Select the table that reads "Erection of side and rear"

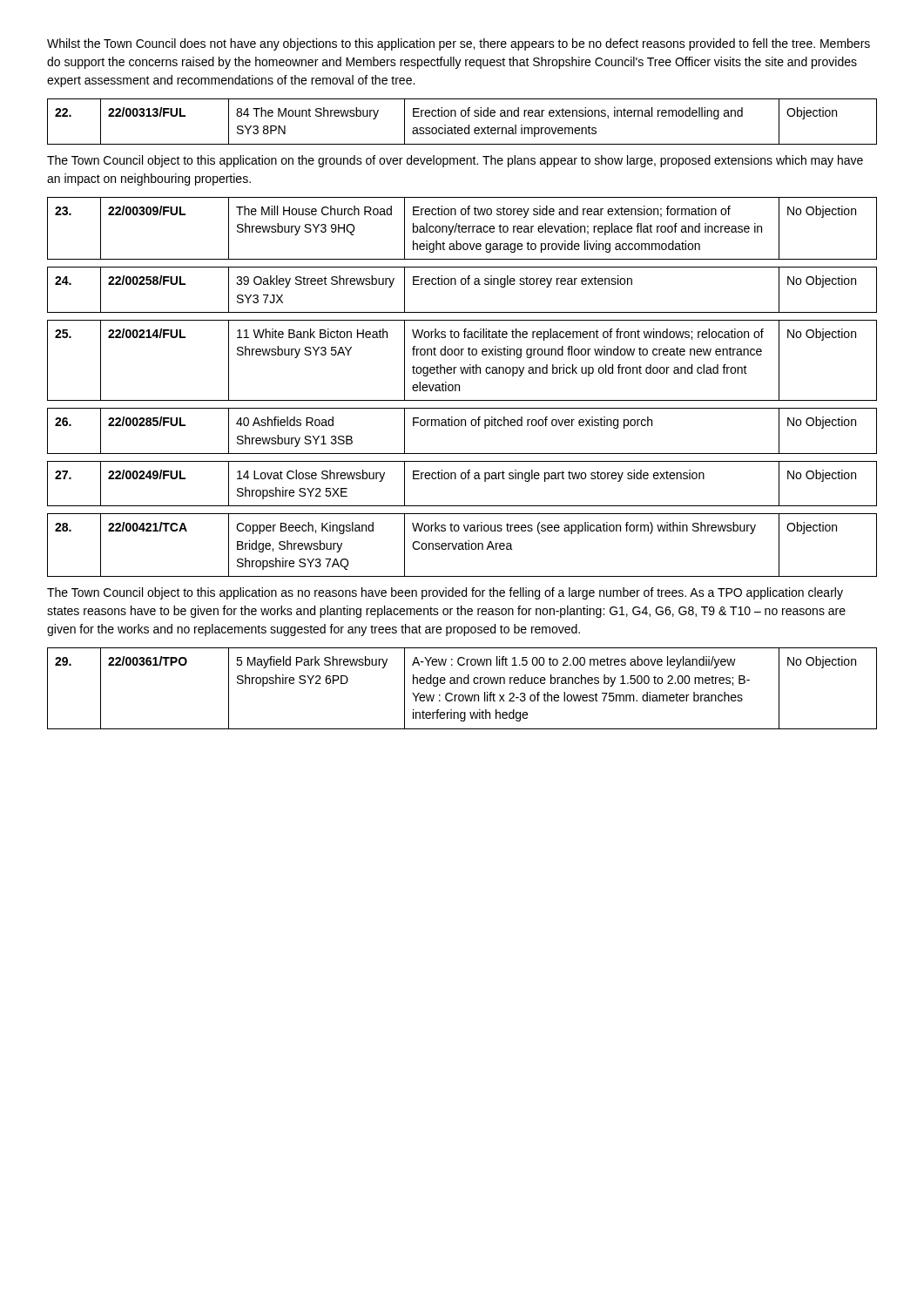(x=462, y=121)
